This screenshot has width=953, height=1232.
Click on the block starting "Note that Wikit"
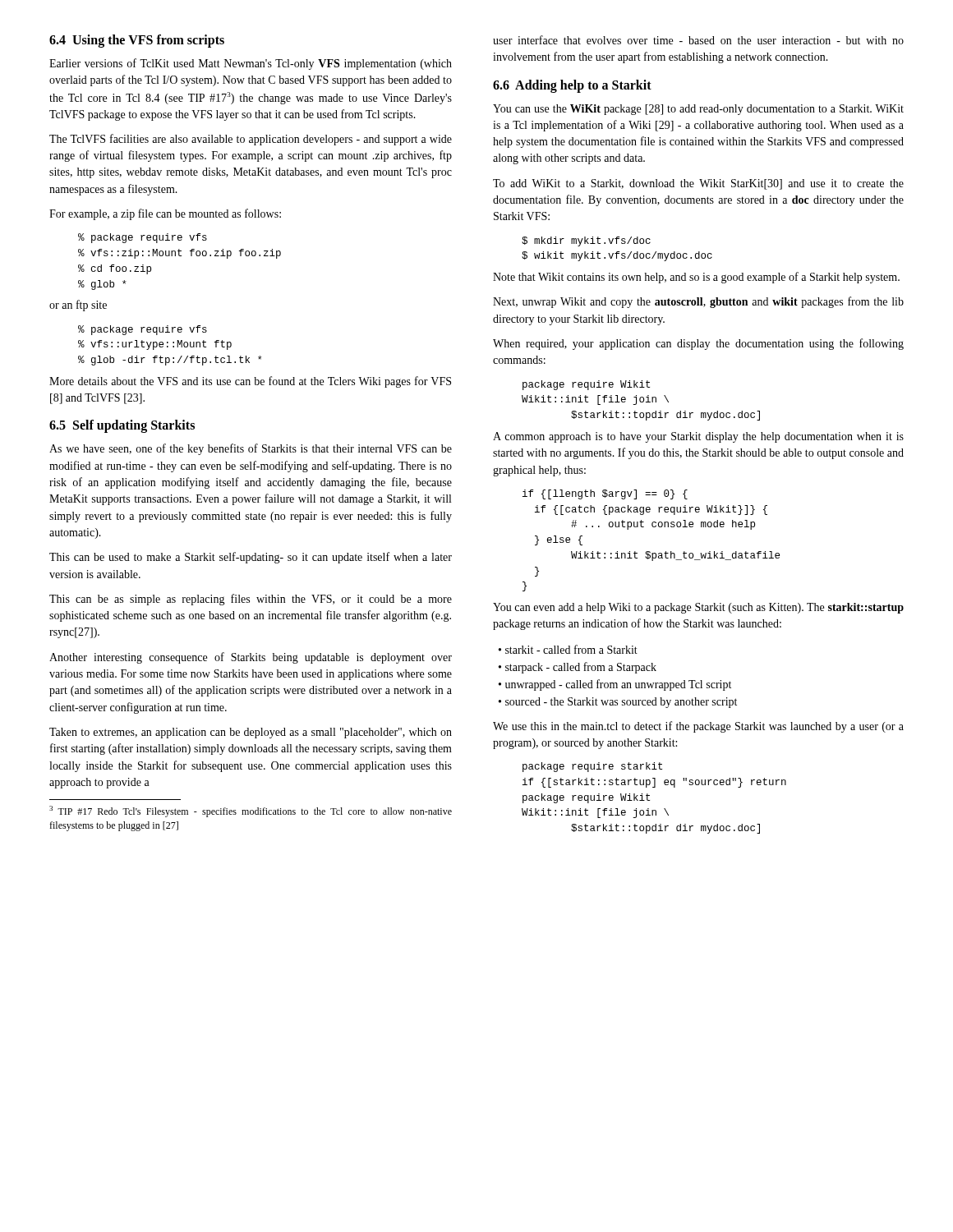coord(698,278)
